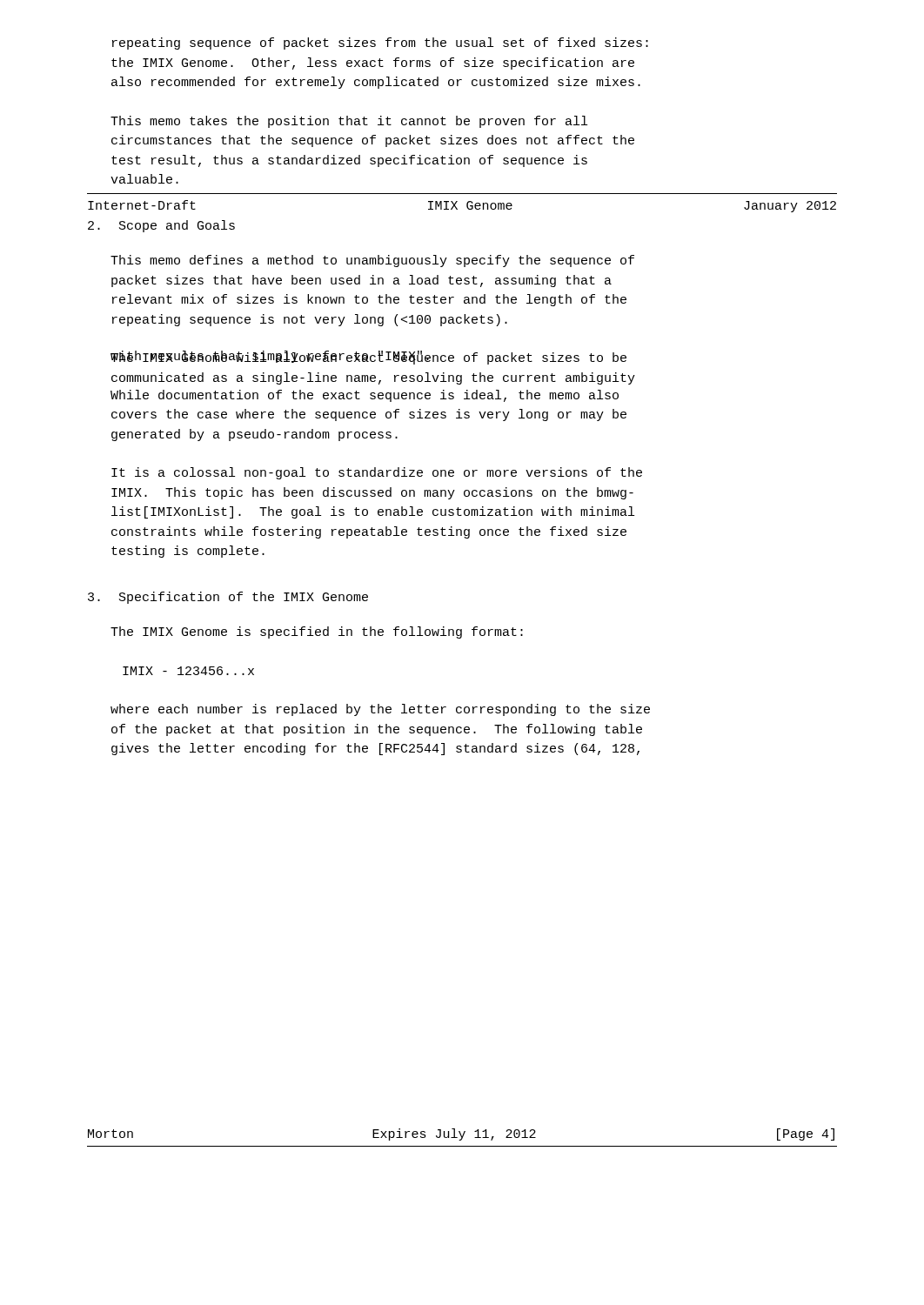The width and height of the screenshot is (924, 1305).
Task: Find the text block that reads "The IMIX Genome is specified"
Action: pyautogui.click(x=306, y=633)
